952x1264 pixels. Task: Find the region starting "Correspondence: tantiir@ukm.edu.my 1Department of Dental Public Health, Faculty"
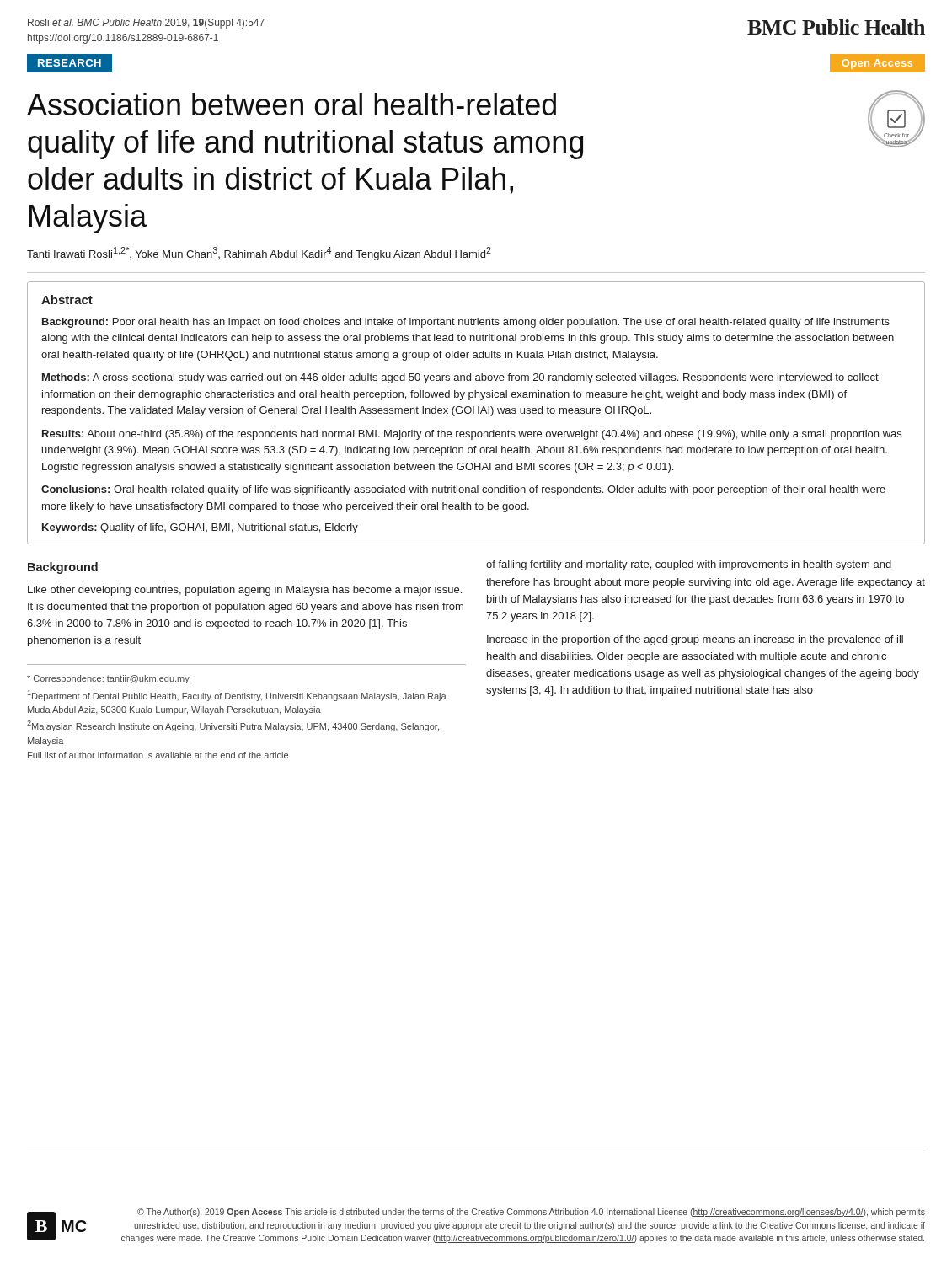(237, 717)
